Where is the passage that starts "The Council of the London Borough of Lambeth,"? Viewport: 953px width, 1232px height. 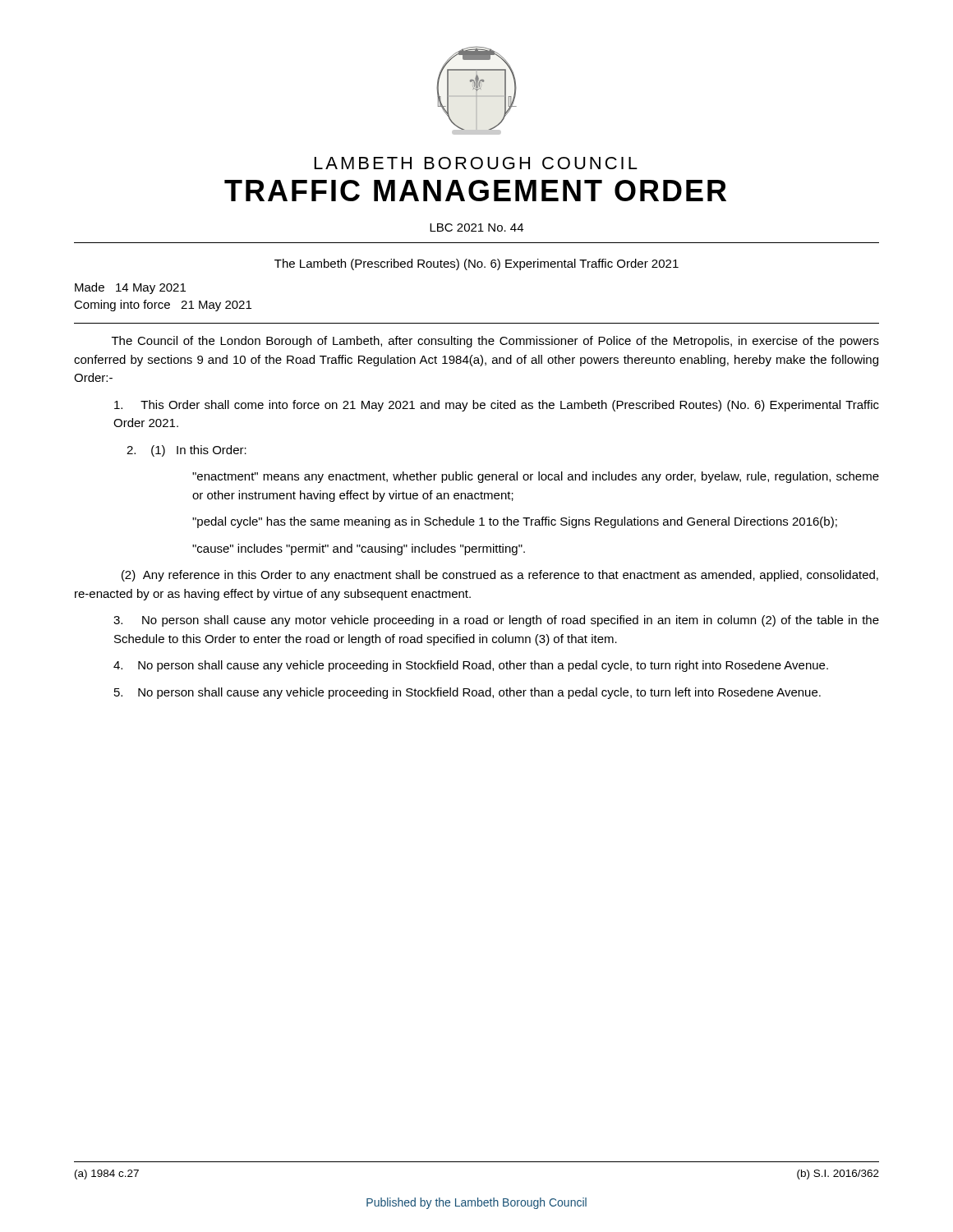(x=476, y=359)
